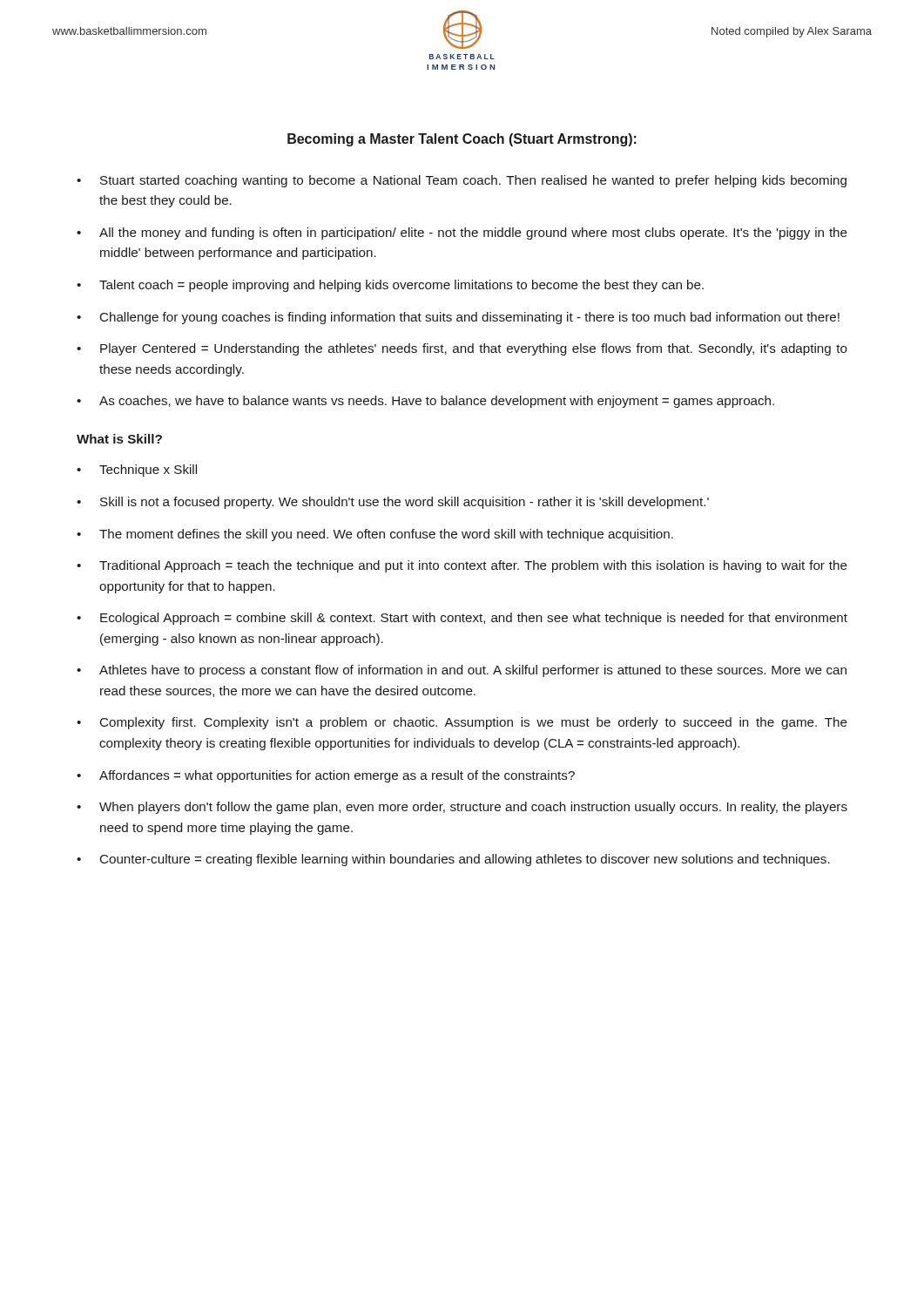Click on the passage starting "• The moment defines the"
This screenshot has height=1307, width=924.
pos(462,534)
